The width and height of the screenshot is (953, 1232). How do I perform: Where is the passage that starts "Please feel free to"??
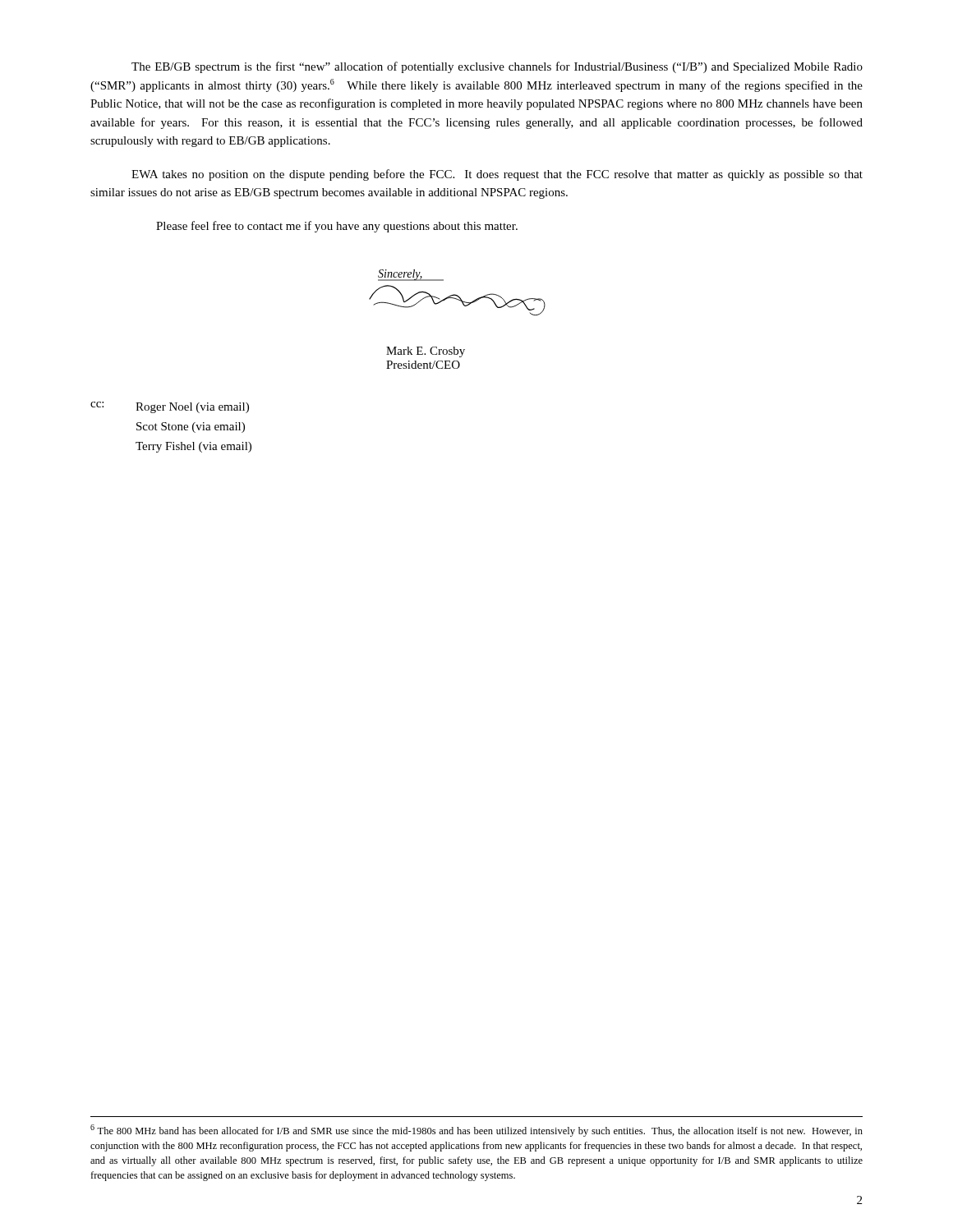tap(337, 225)
